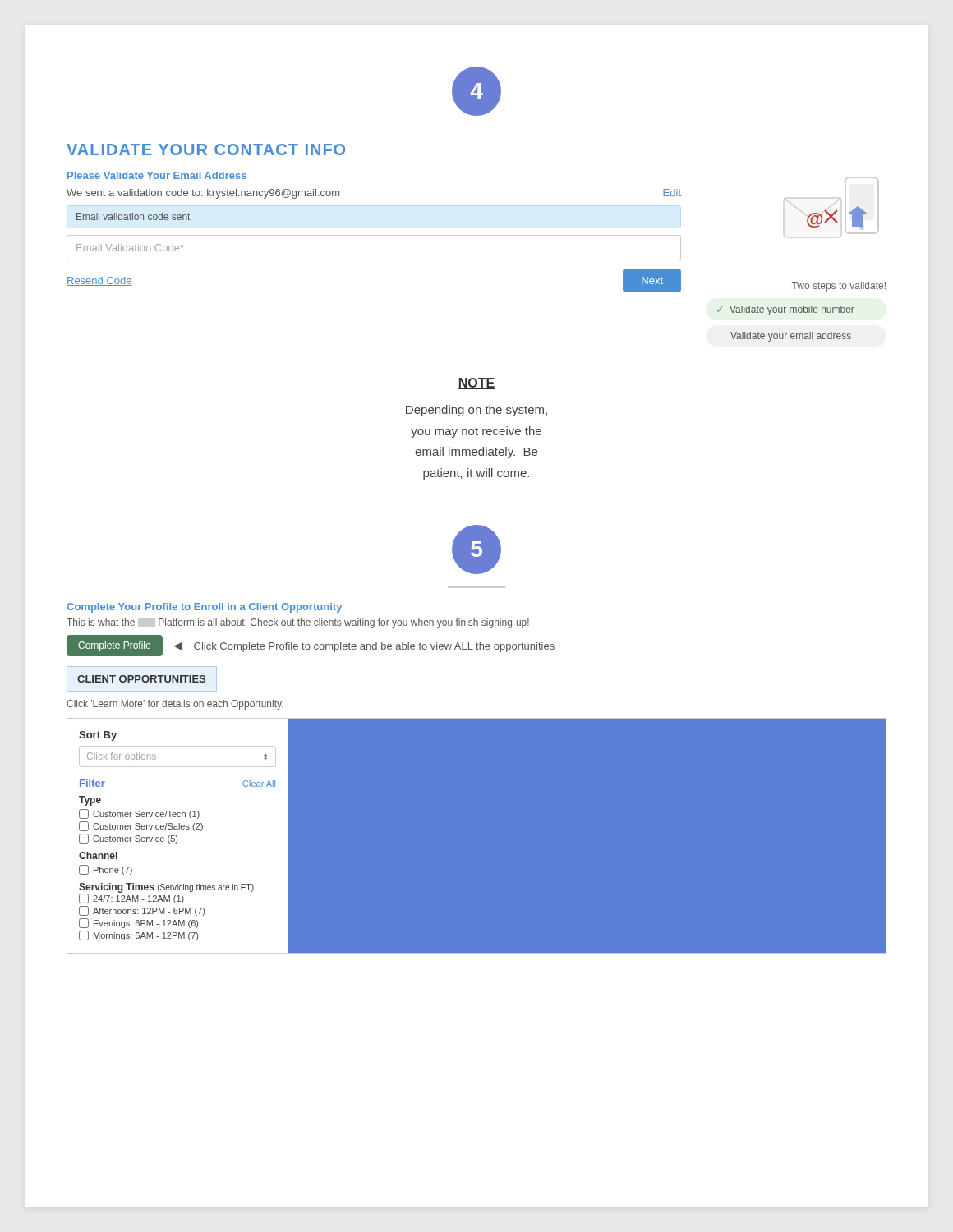Image resolution: width=953 pixels, height=1232 pixels.
Task: Find "Validate your email address" on this page
Action: tap(791, 336)
